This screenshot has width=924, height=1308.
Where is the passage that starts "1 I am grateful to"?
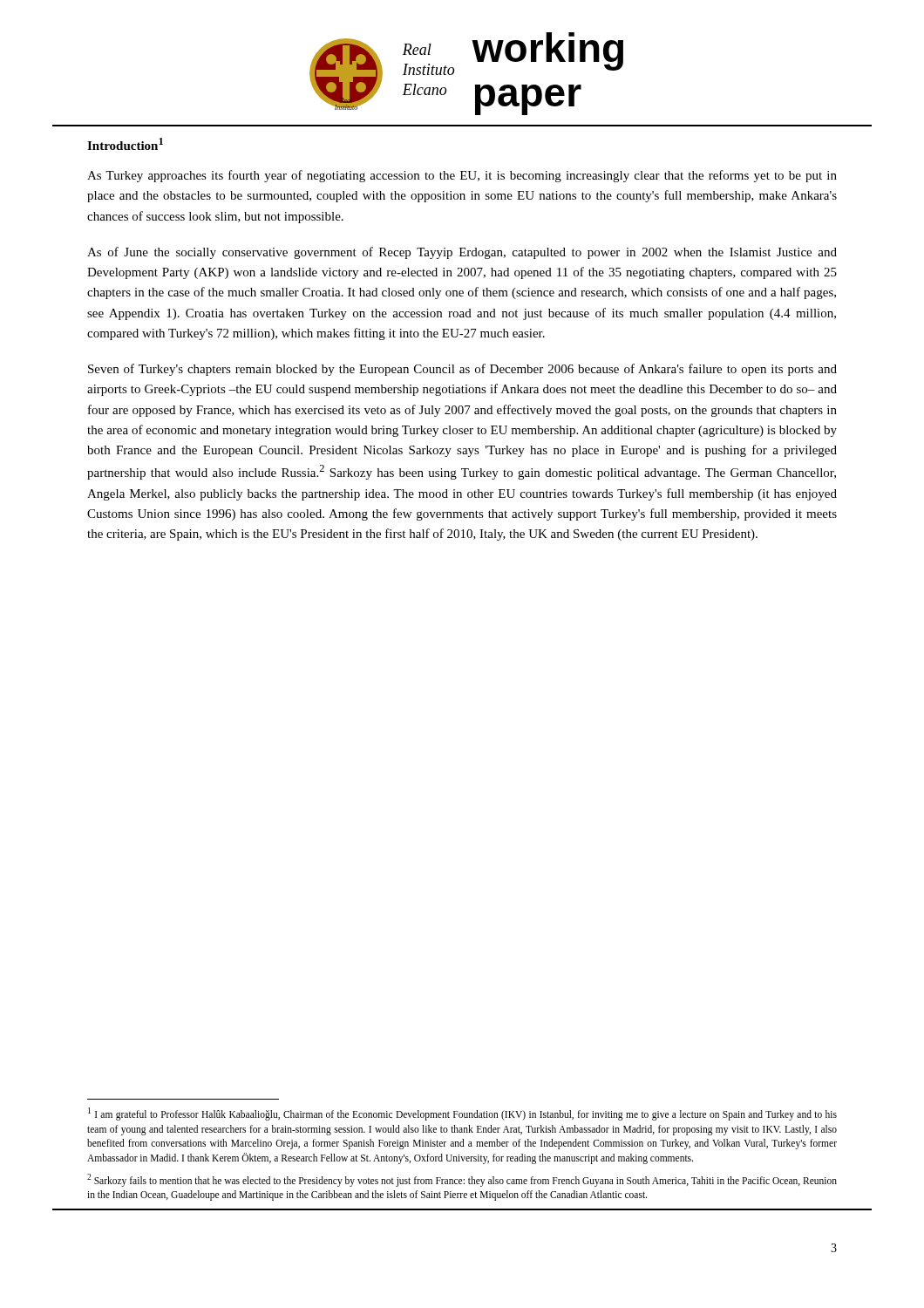[x=462, y=1135]
